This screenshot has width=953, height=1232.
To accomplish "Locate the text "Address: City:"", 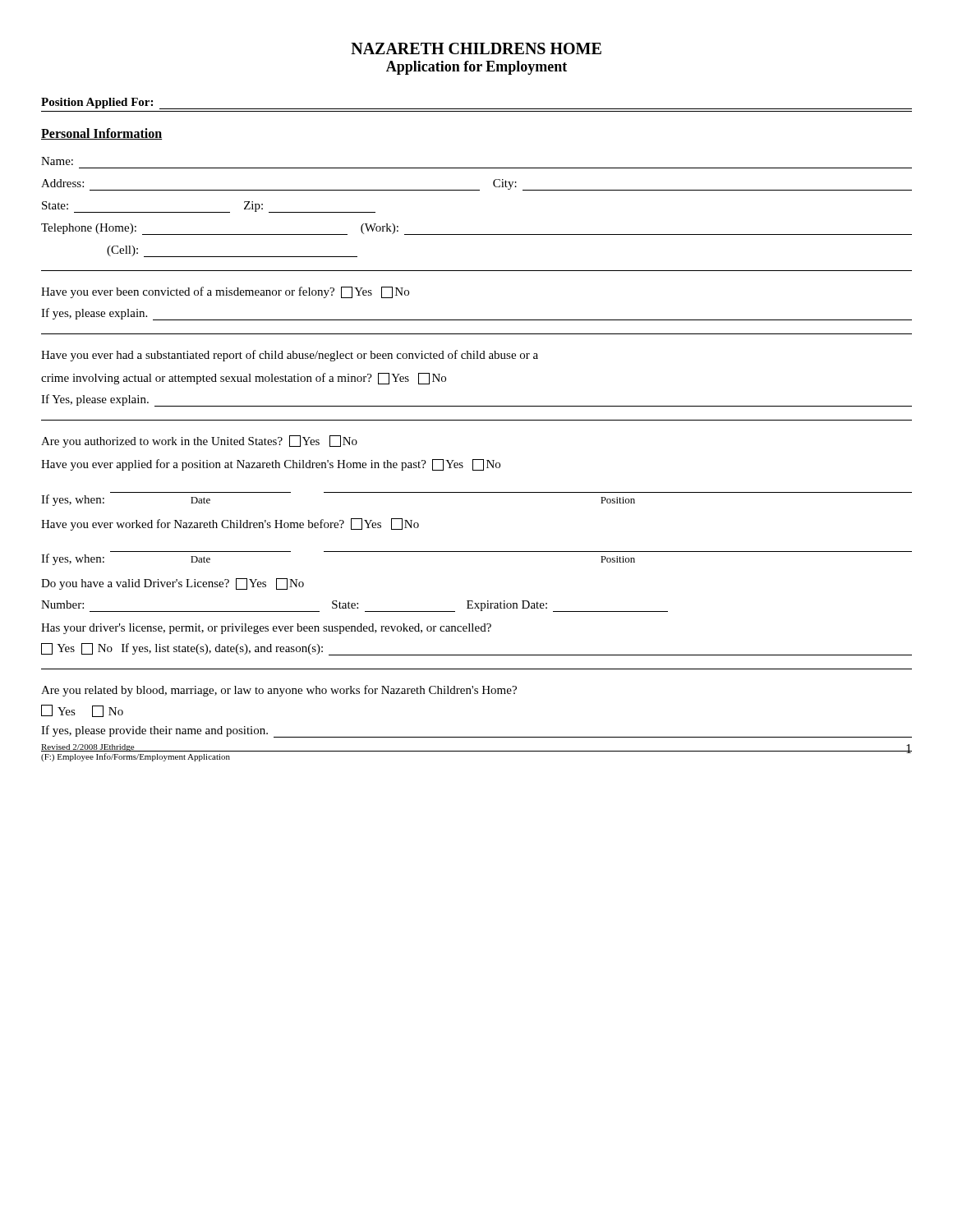I will [x=476, y=184].
